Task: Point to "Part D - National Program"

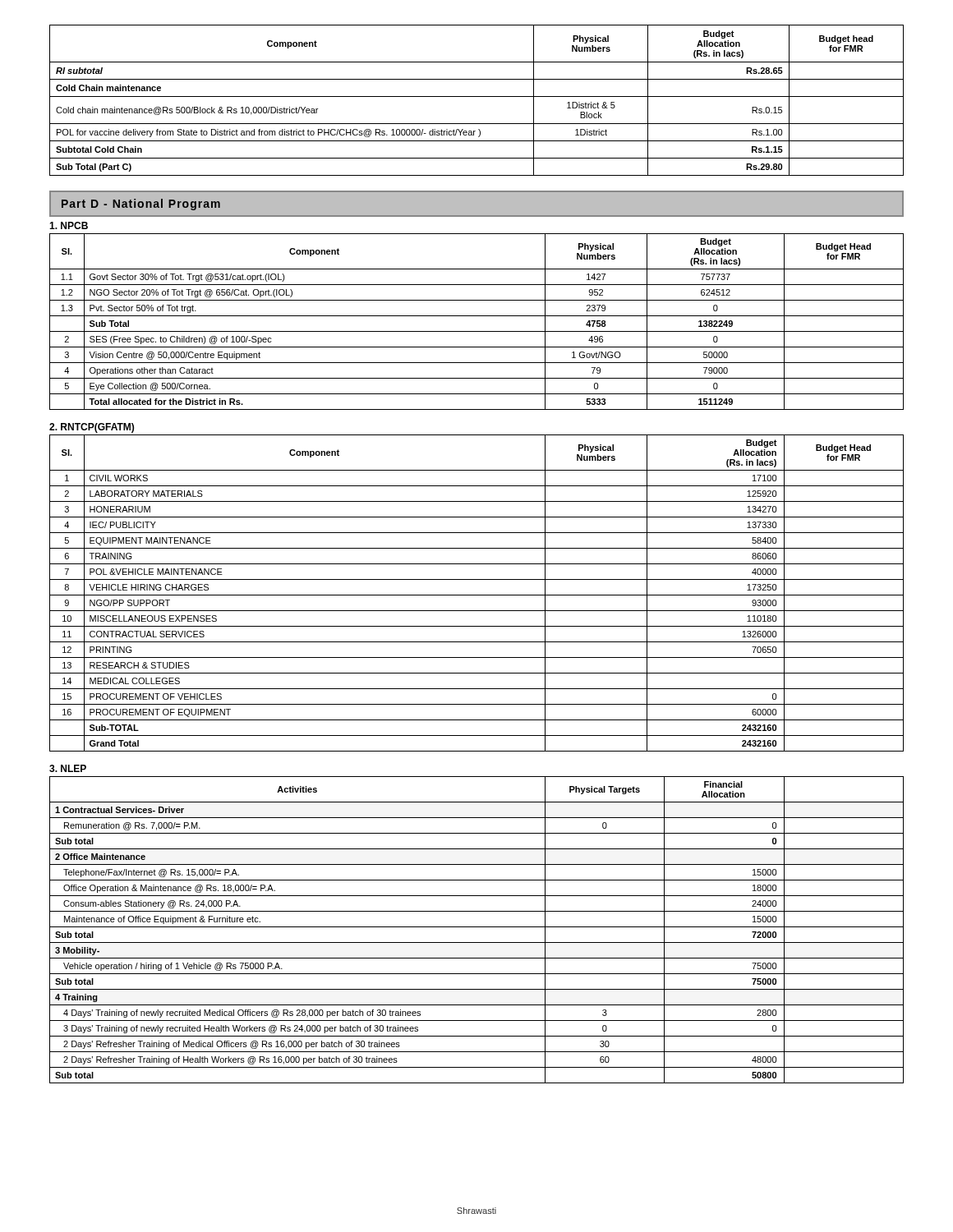Action: 476,204
